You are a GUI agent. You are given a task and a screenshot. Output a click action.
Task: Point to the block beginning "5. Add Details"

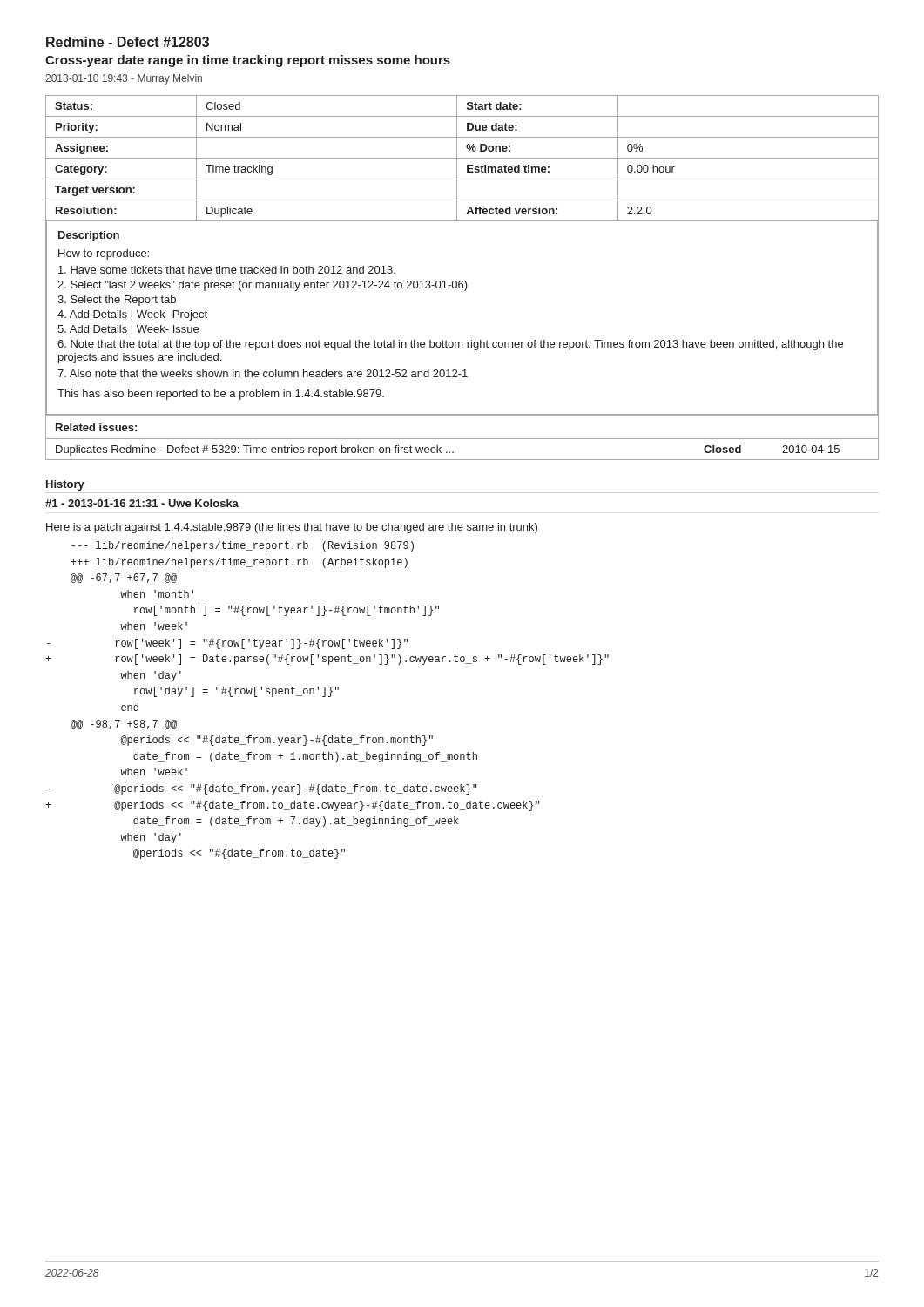128,329
